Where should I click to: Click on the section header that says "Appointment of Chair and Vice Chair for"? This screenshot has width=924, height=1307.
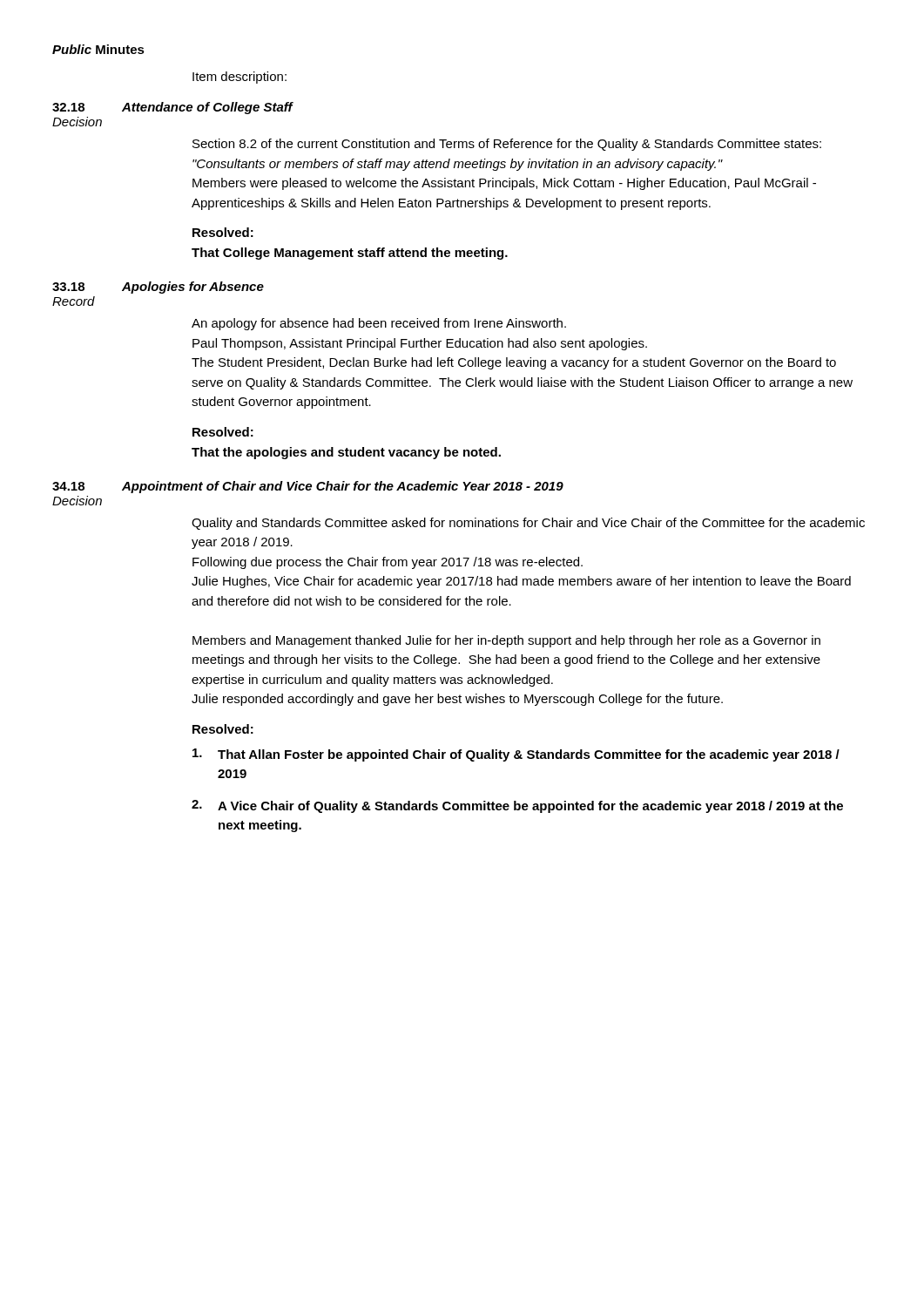point(343,485)
